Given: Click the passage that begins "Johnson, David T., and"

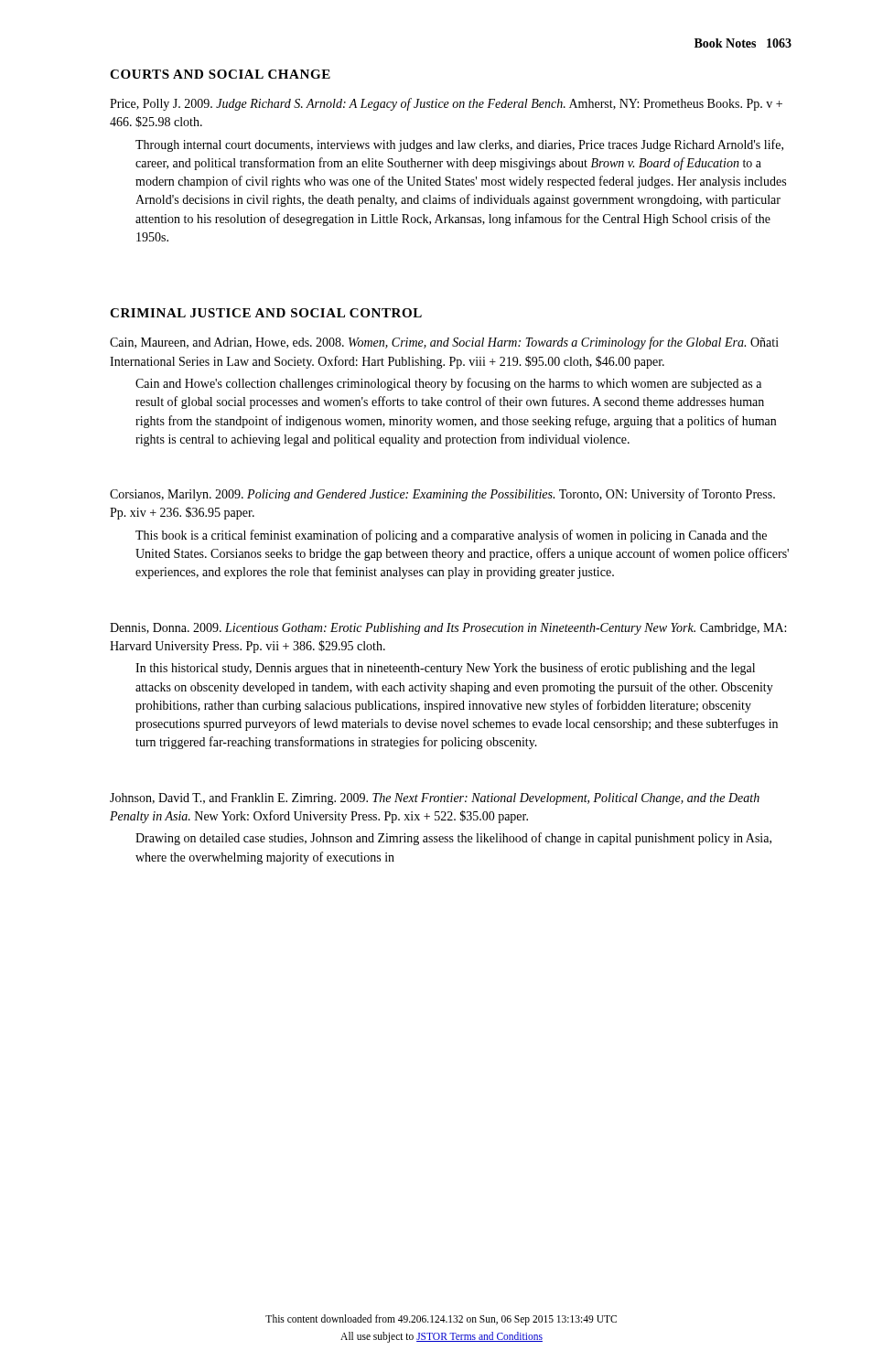Looking at the screenshot, I should pyautogui.click(x=435, y=807).
